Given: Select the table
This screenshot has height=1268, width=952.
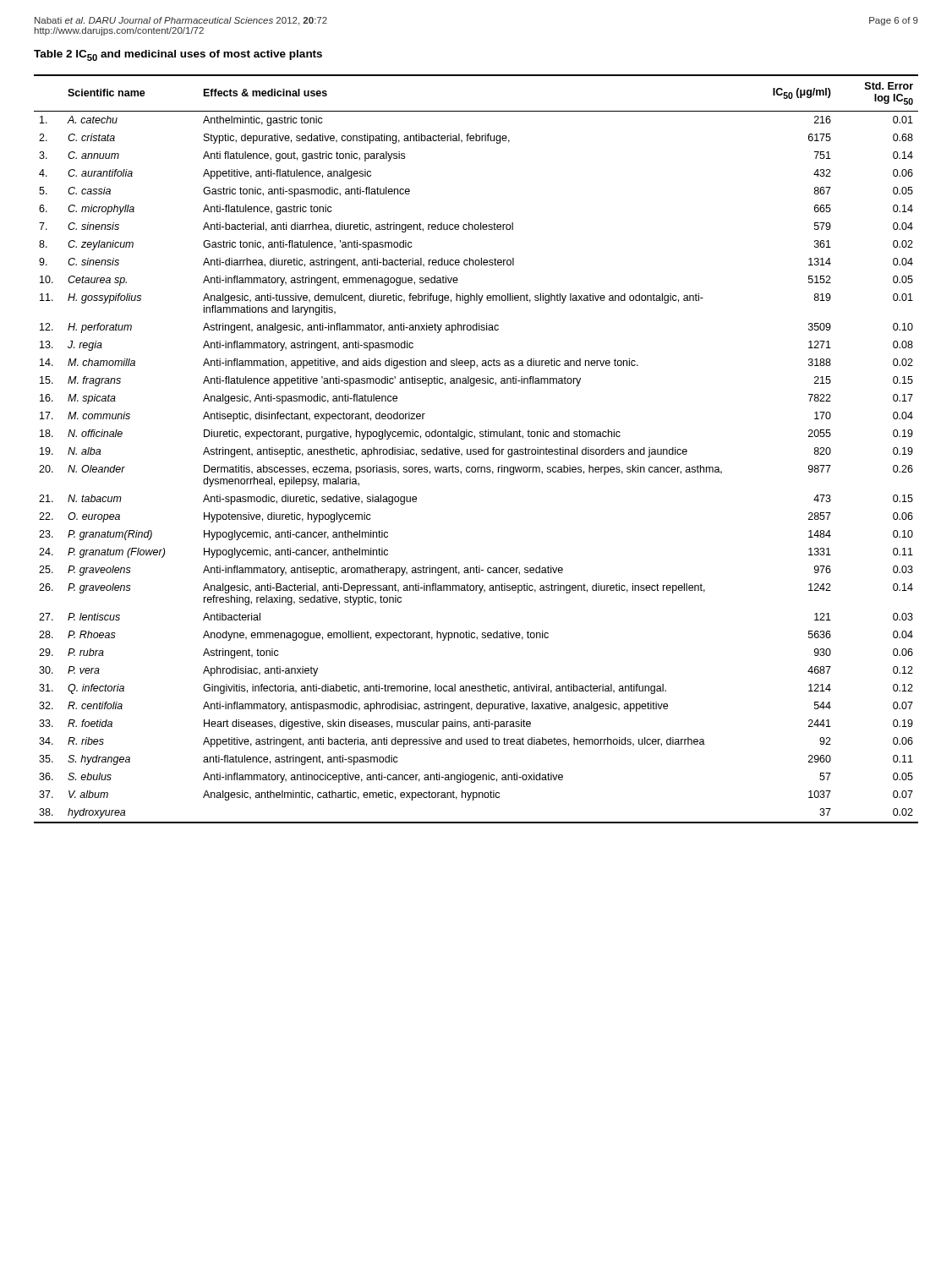Looking at the screenshot, I should [x=476, y=449].
